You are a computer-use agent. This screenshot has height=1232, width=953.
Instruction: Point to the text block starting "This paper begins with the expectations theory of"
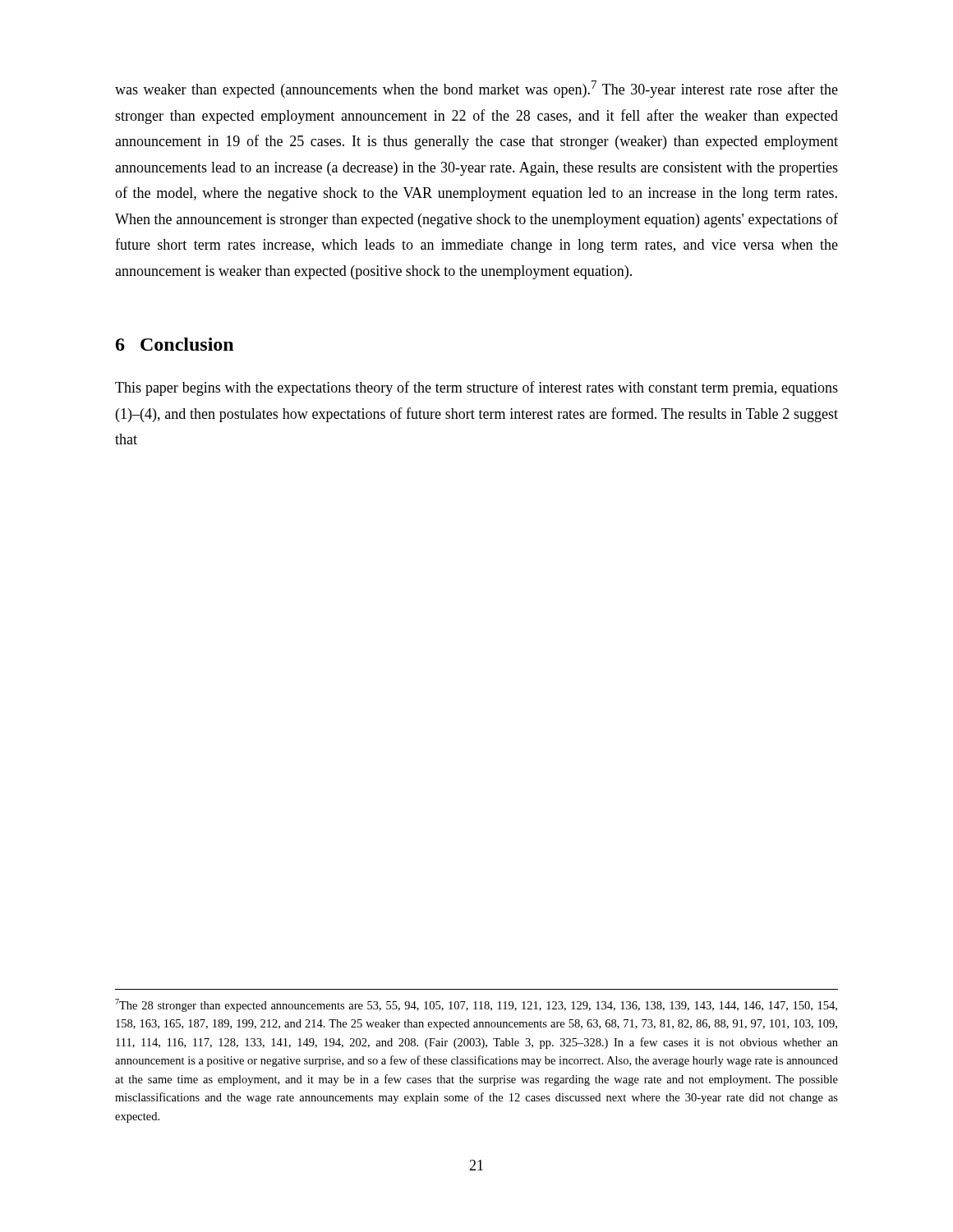(x=476, y=414)
